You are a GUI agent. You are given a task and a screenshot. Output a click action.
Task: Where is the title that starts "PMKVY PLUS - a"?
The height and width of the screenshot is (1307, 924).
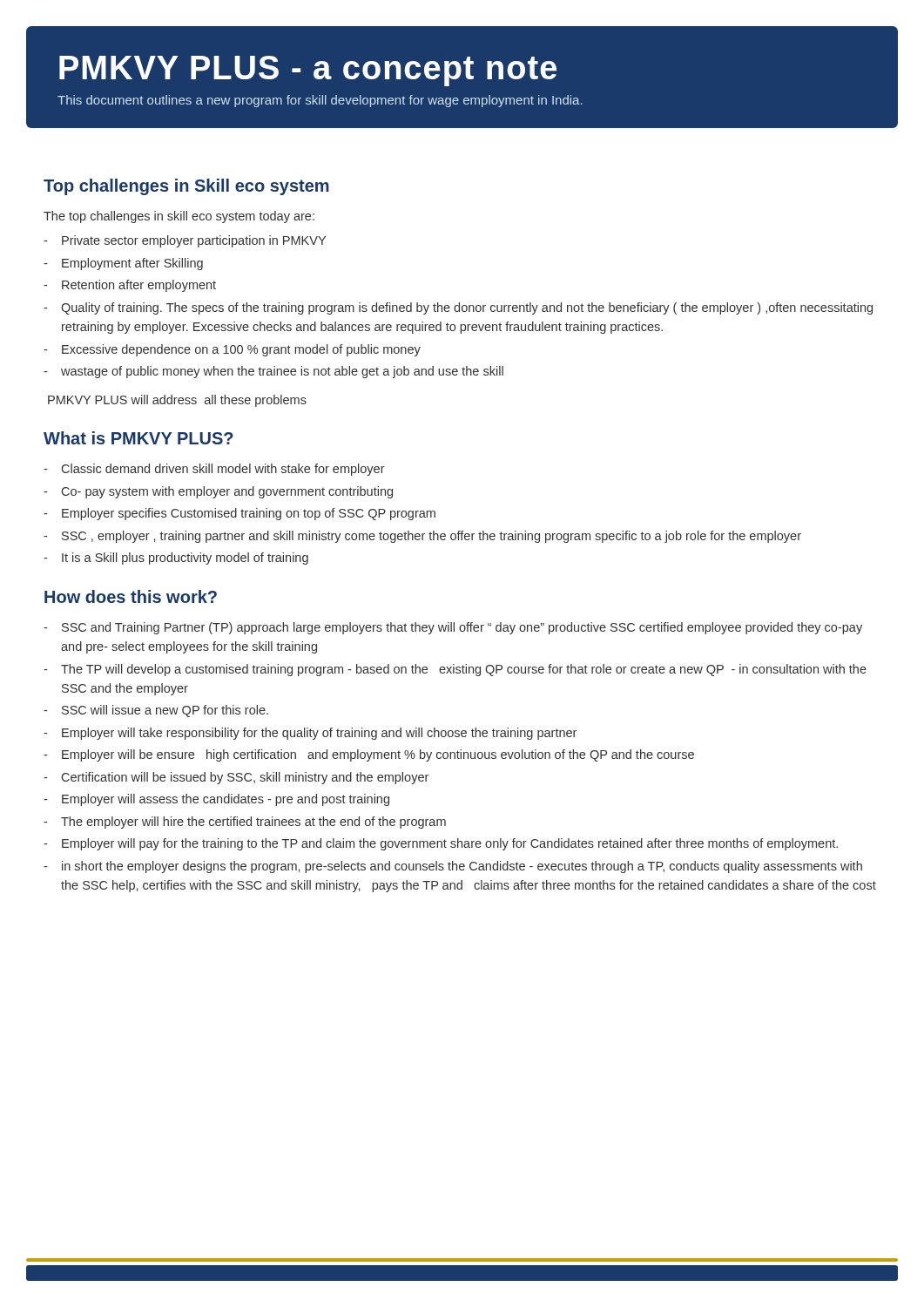pyautogui.click(x=462, y=78)
